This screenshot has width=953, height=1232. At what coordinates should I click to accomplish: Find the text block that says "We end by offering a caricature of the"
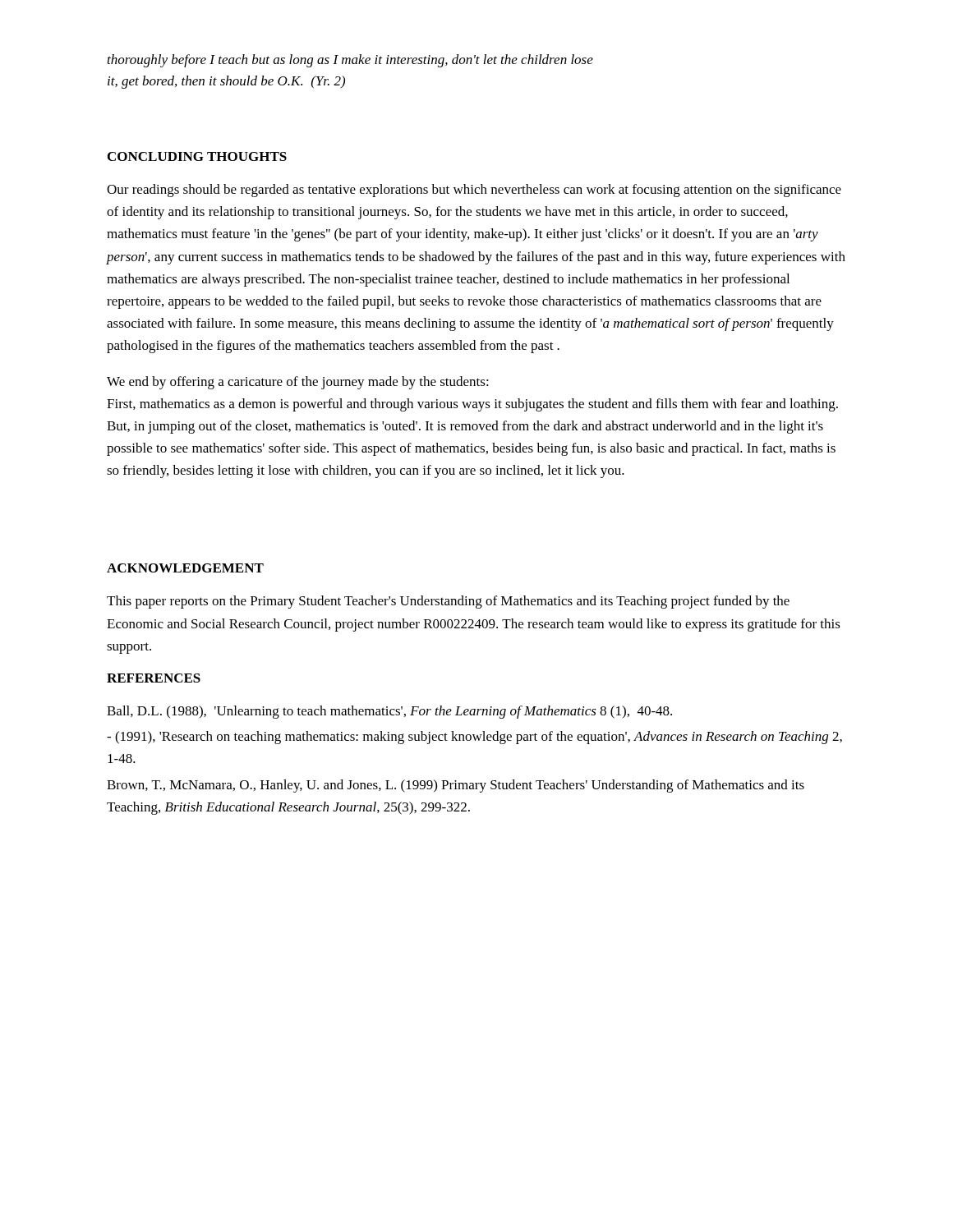[x=473, y=426]
